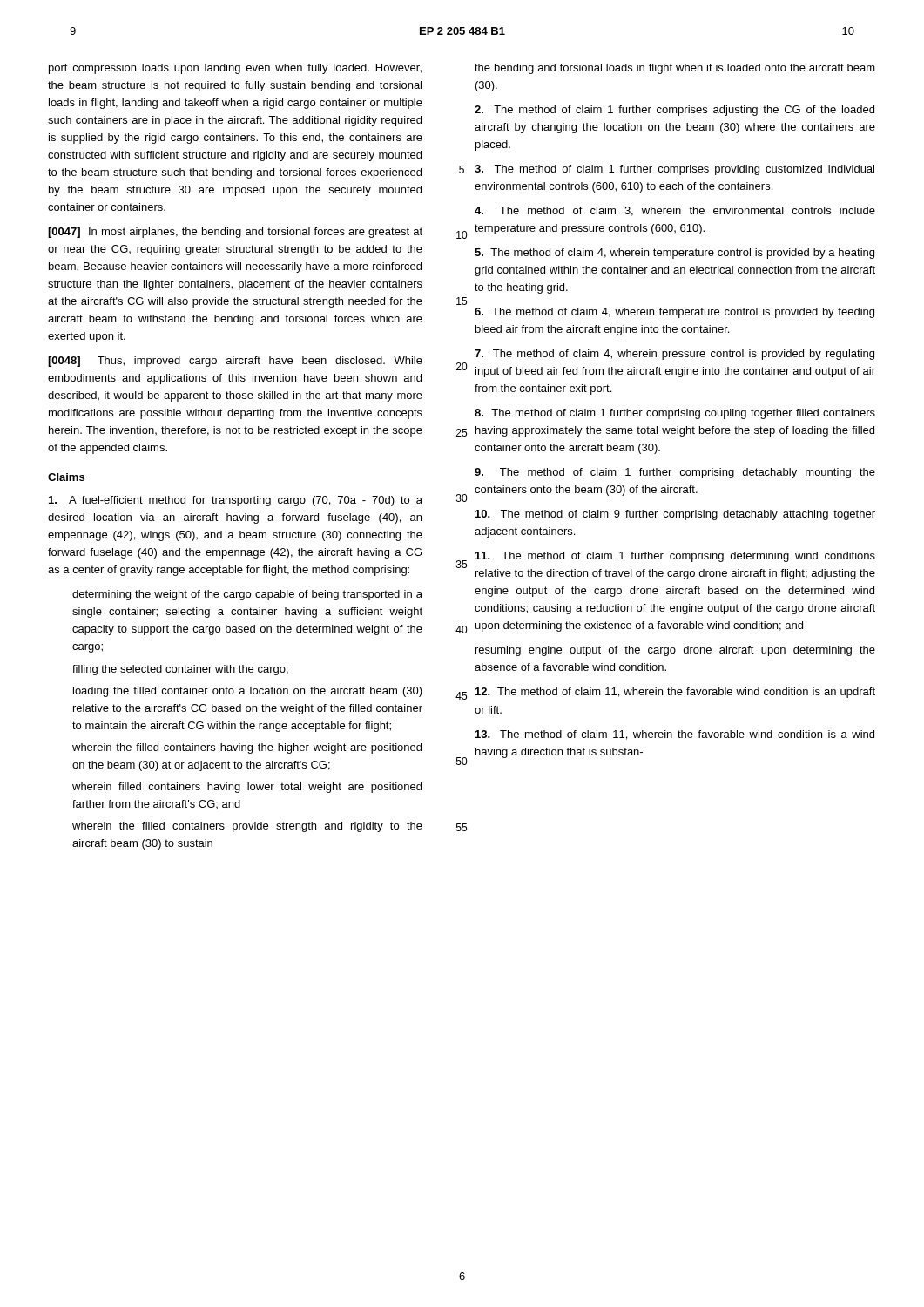924x1307 pixels.
Task: Select the text block containing "[0047] In most airplanes, the bending and"
Action: [235, 284]
